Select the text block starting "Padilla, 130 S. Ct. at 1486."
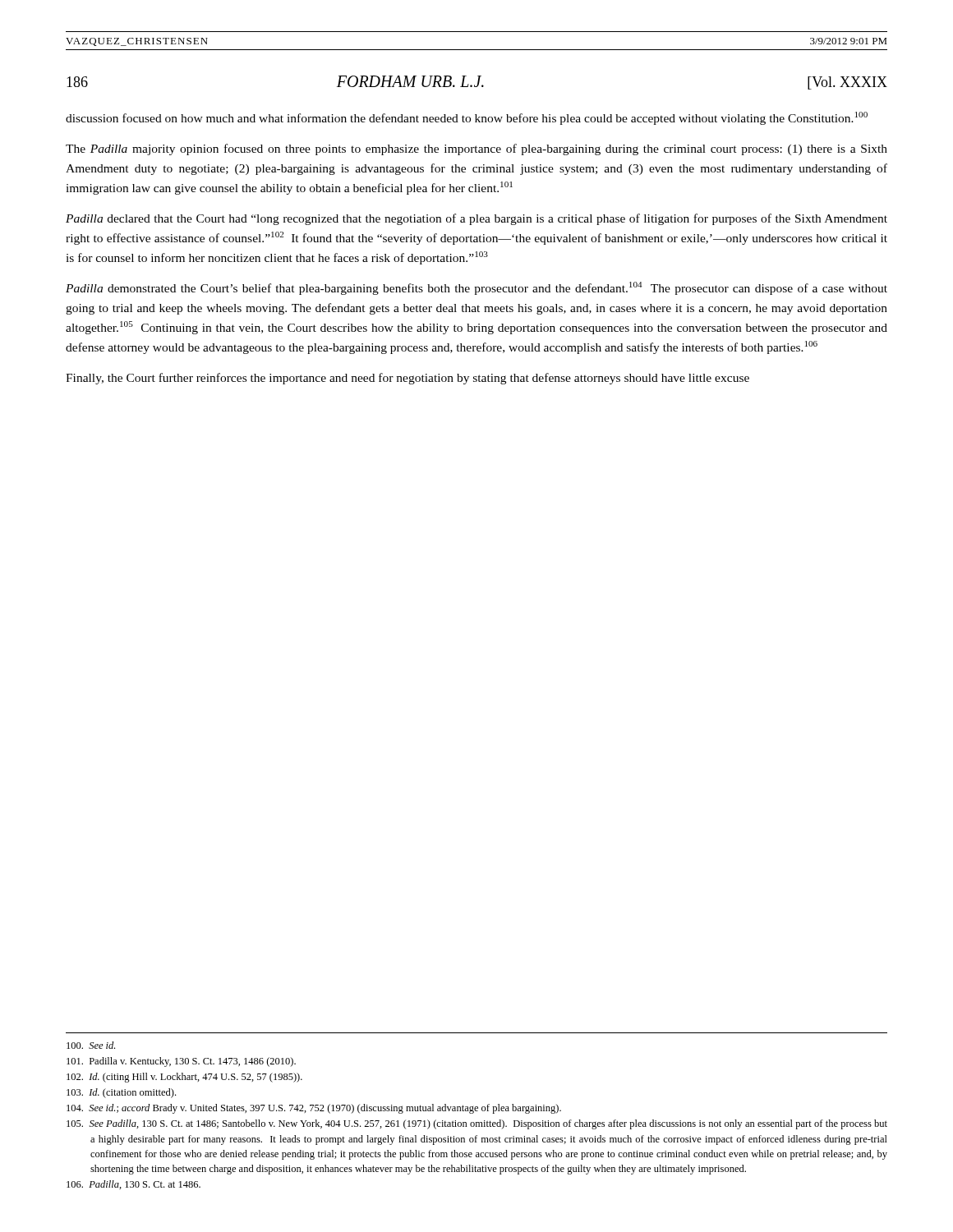 pos(133,1184)
